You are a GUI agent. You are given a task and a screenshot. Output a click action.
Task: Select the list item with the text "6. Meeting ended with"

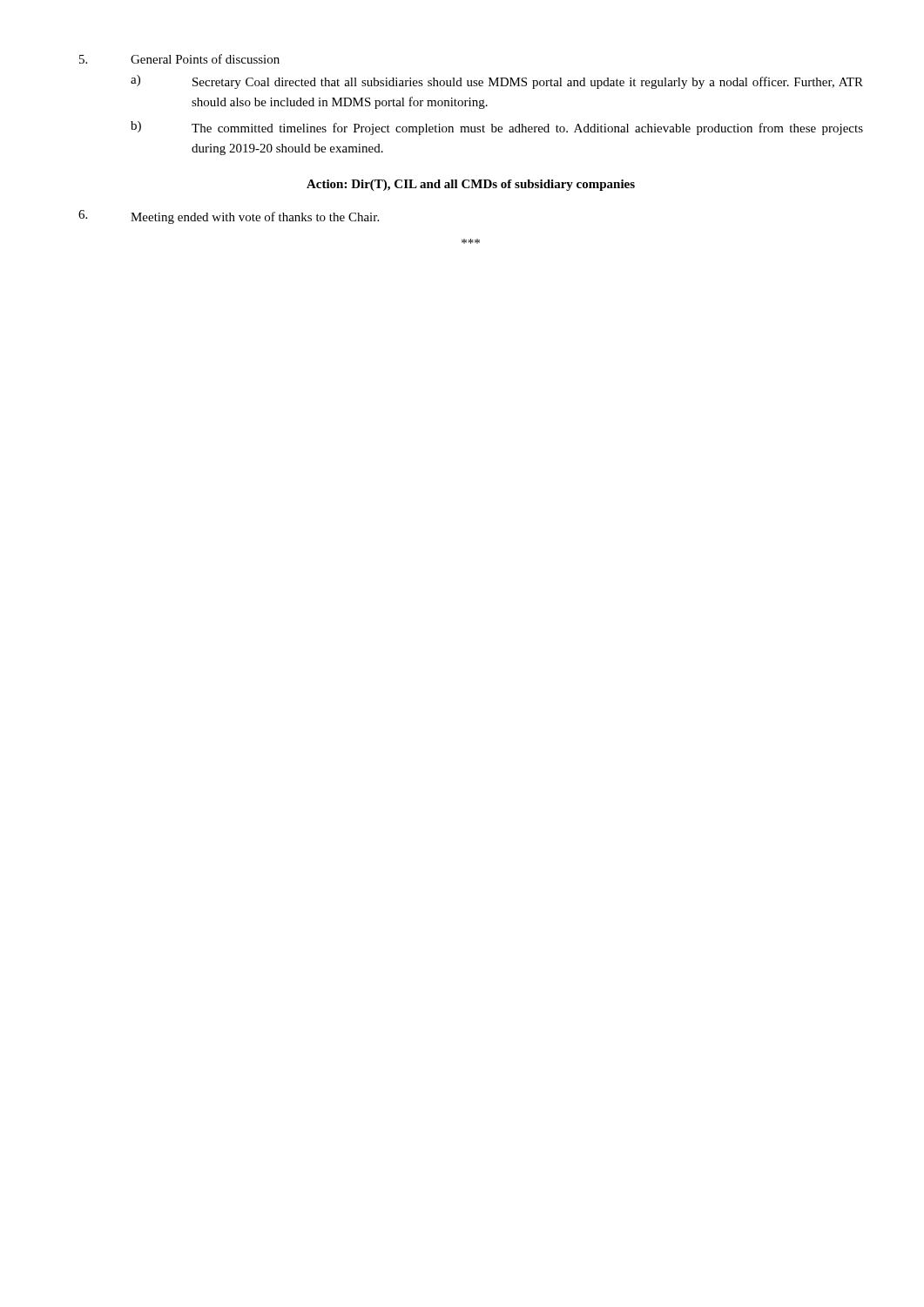[x=229, y=217]
